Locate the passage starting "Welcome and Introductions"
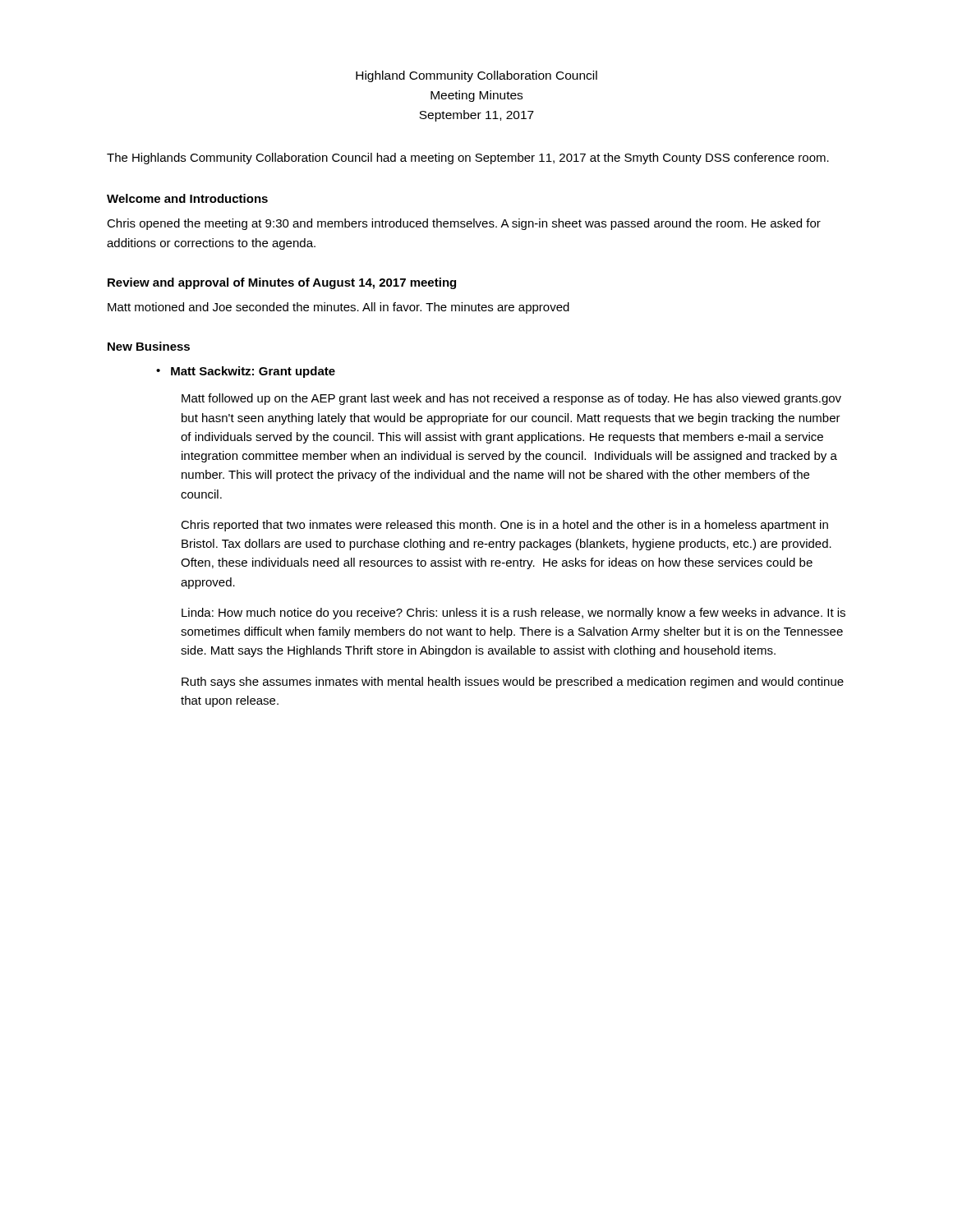Viewport: 953px width, 1232px height. point(188,199)
